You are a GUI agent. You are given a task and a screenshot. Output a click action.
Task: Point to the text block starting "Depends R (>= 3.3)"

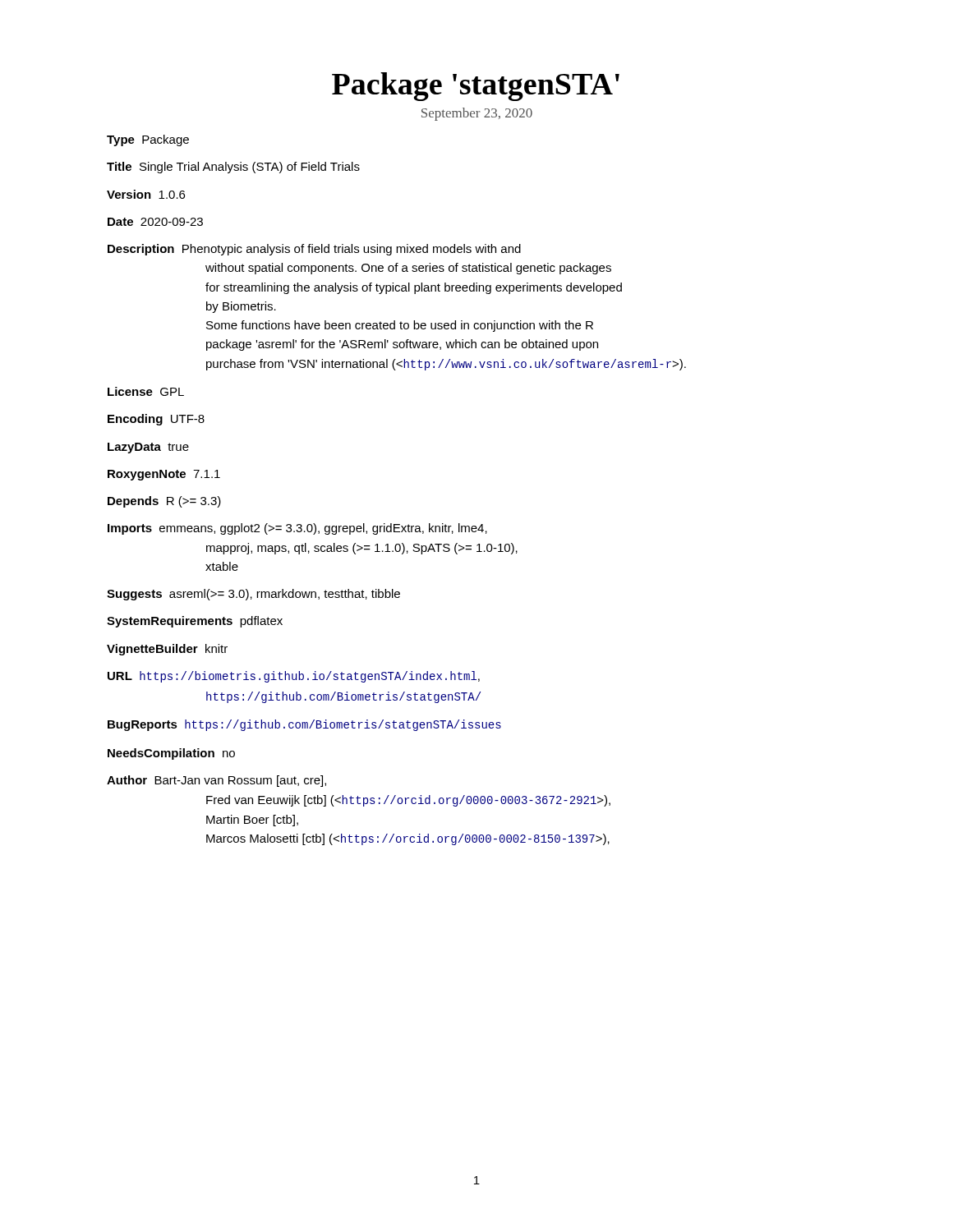point(164,501)
